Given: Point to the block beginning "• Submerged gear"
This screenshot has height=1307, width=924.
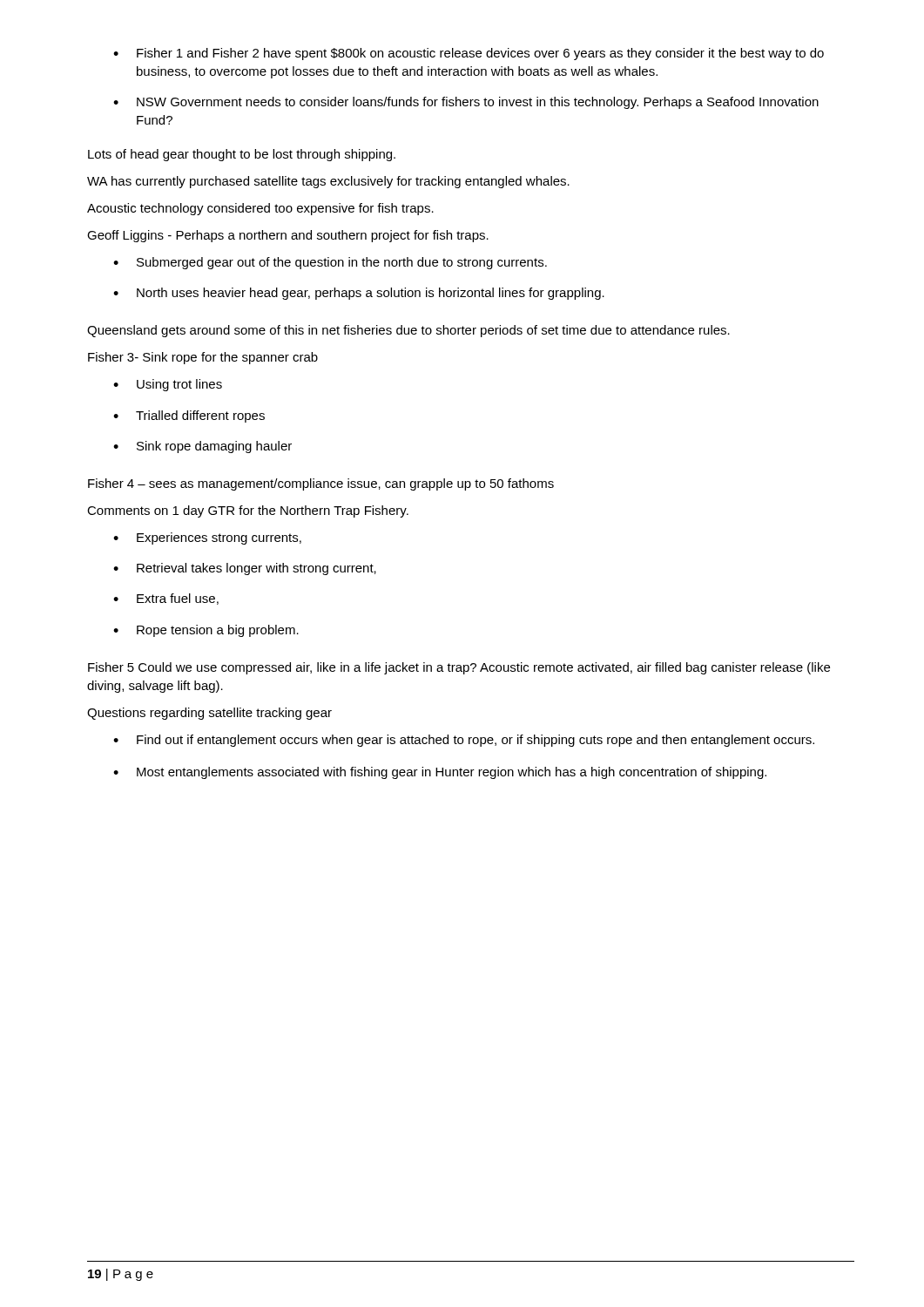Looking at the screenshot, I should pyautogui.click(x=484, y=264).
